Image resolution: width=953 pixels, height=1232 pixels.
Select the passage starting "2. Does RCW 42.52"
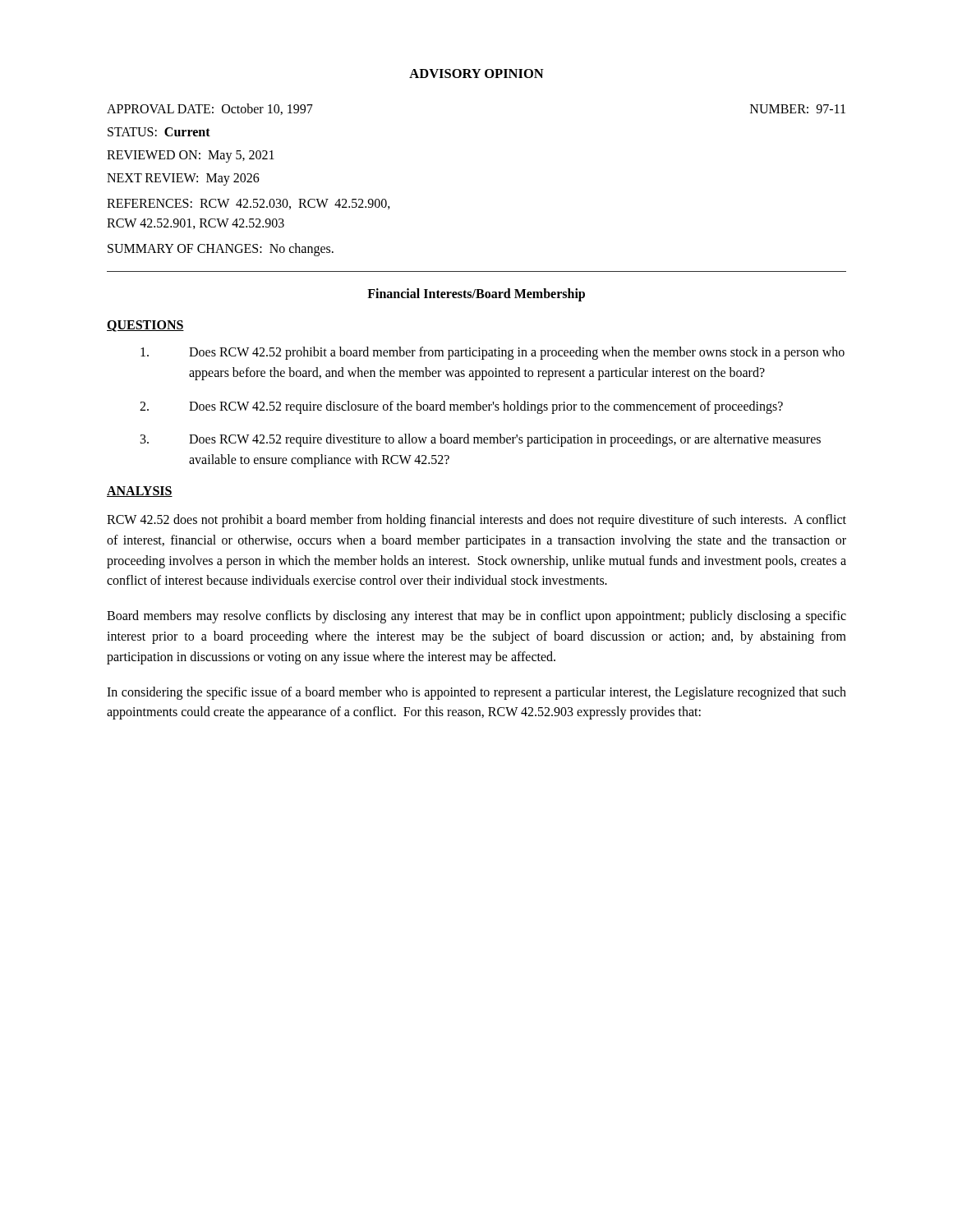(476, 407)
